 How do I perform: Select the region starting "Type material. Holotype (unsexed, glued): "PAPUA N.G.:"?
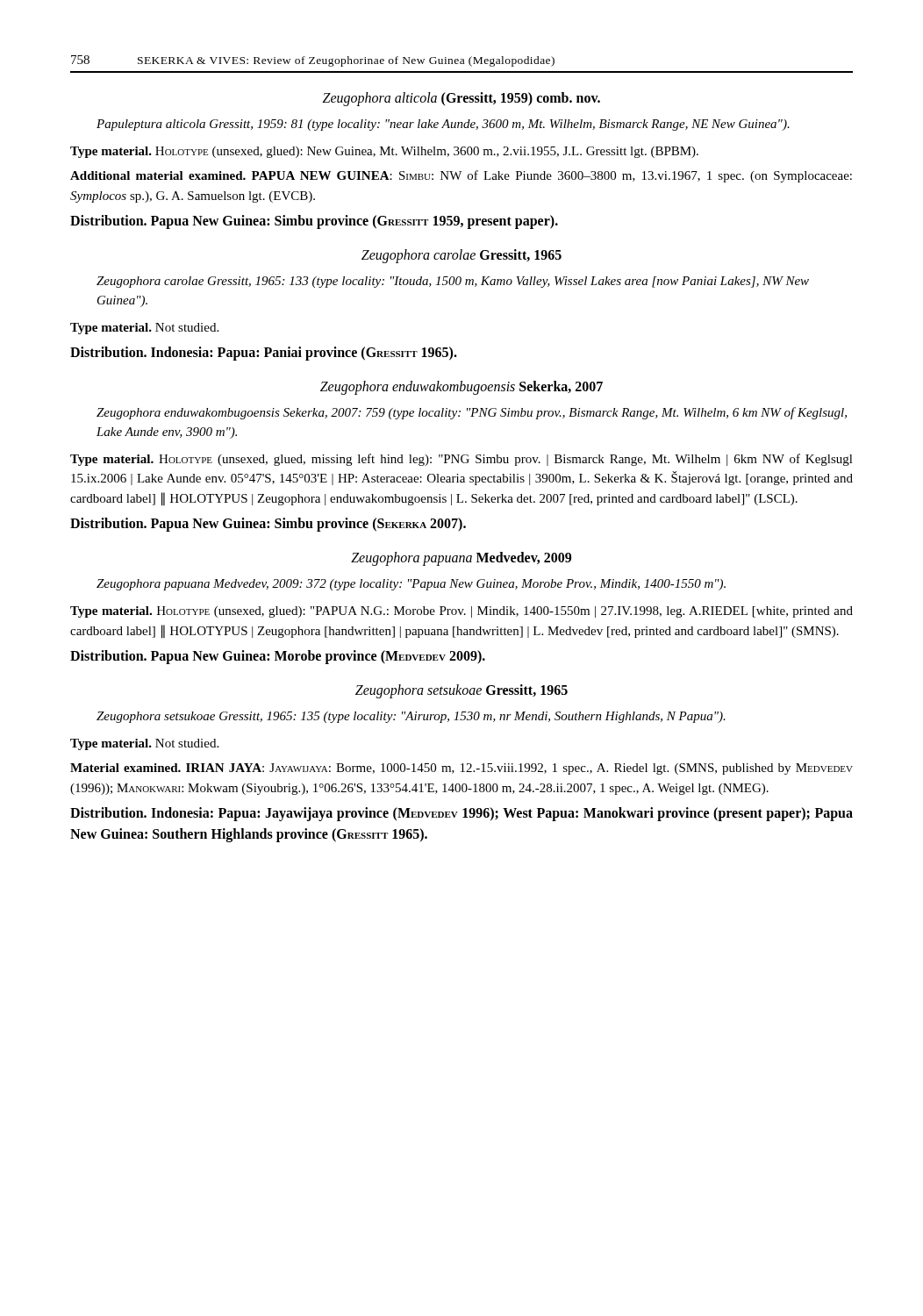pyautogui.click(x=462, y=620)
